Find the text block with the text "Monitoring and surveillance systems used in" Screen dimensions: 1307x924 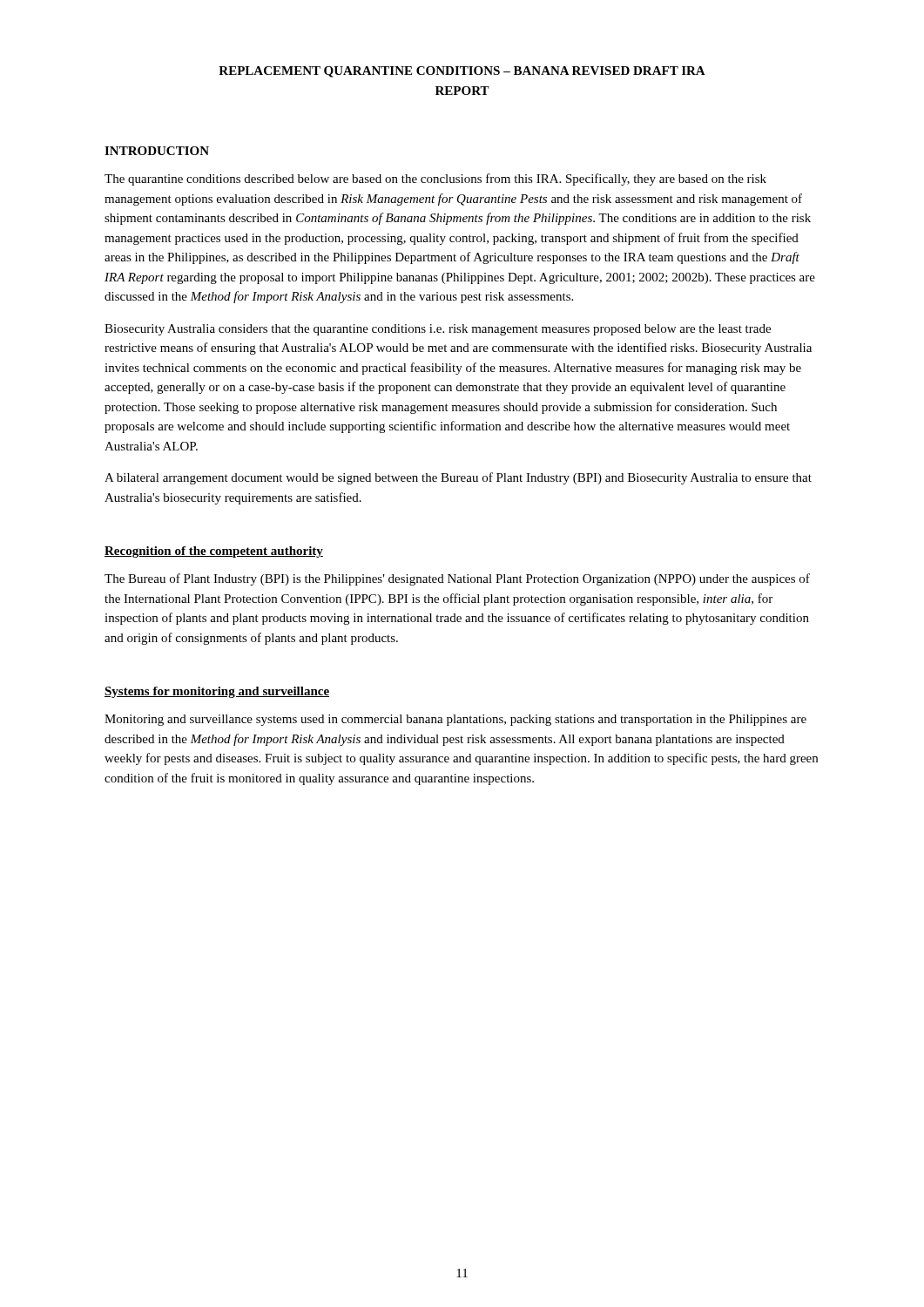click(462, 749)
